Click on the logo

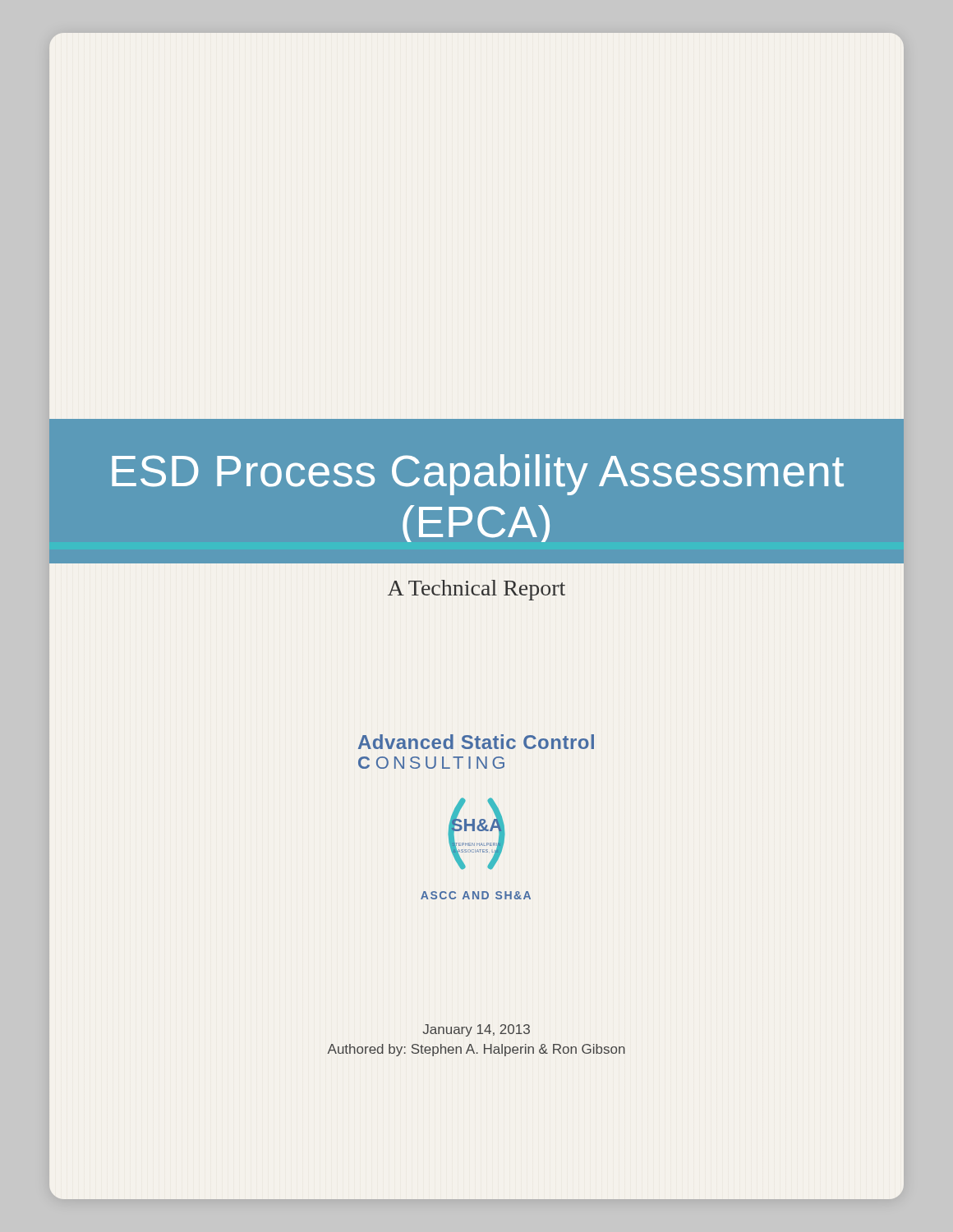[x=476, y=834]
